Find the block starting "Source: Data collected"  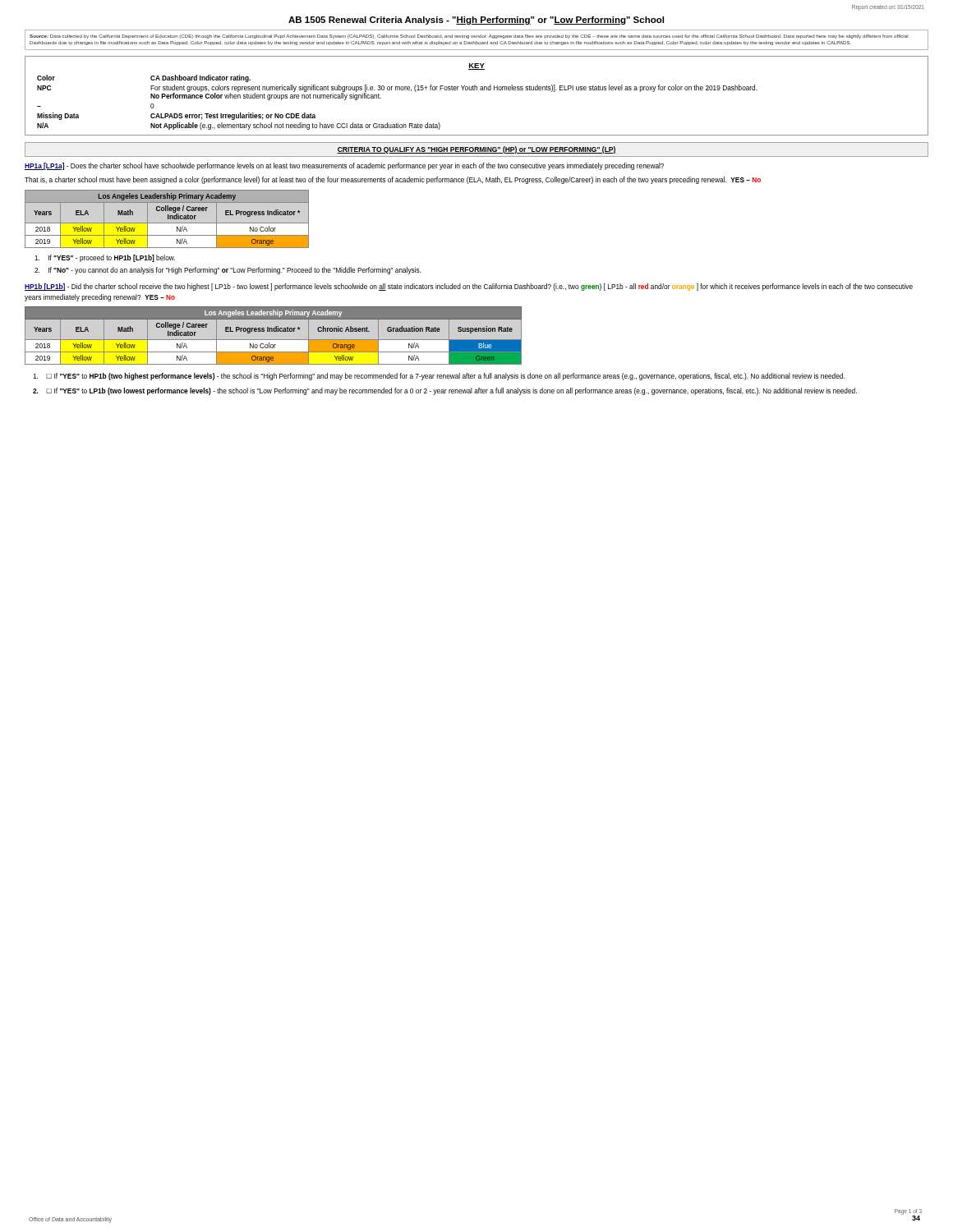[x=469, y=39]
